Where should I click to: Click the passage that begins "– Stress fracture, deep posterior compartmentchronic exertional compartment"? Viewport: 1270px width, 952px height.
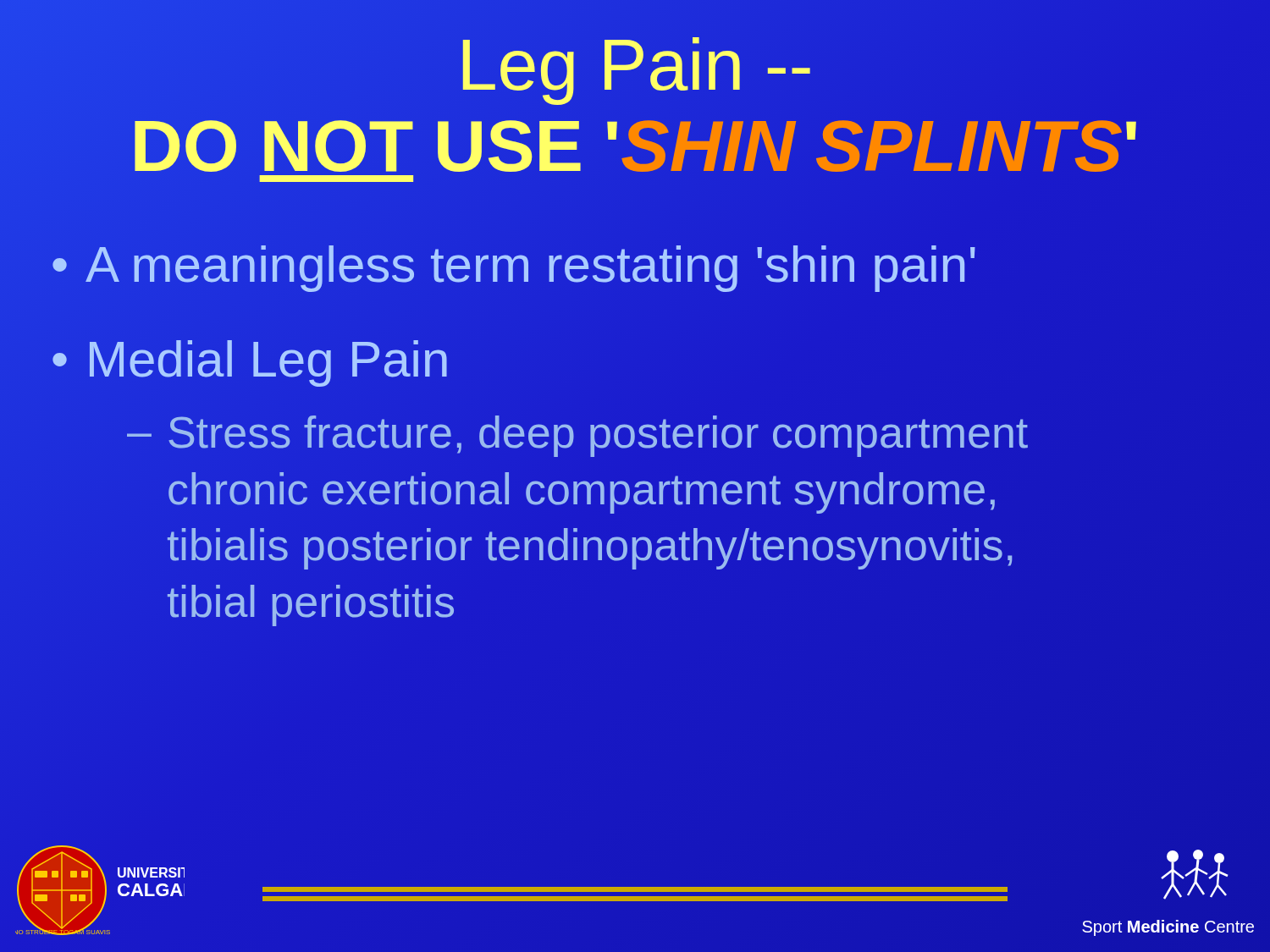pos(578,517)
